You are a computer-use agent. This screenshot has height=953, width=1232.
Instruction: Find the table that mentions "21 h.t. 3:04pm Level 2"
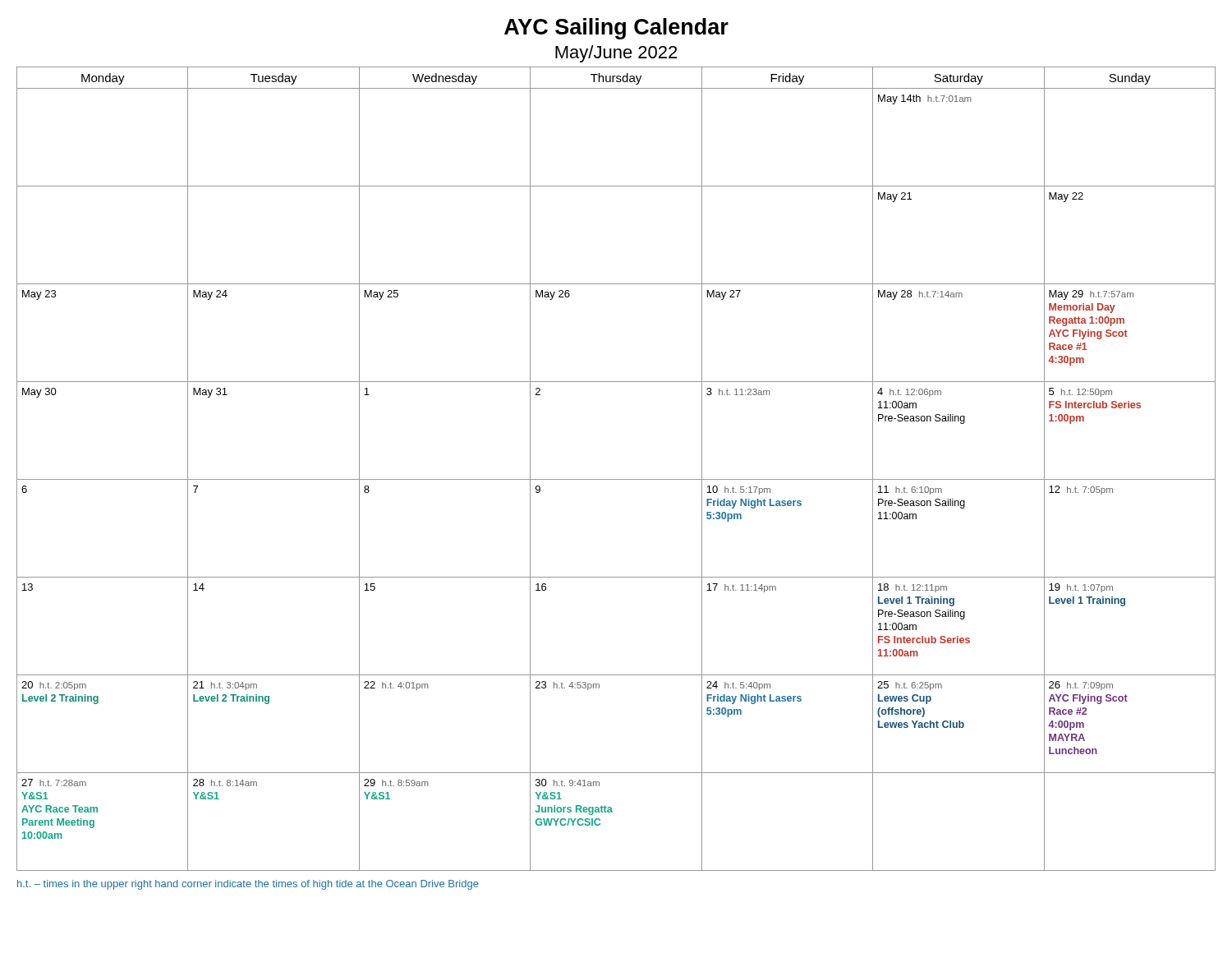pyautogui.click(x=616, y=469)
